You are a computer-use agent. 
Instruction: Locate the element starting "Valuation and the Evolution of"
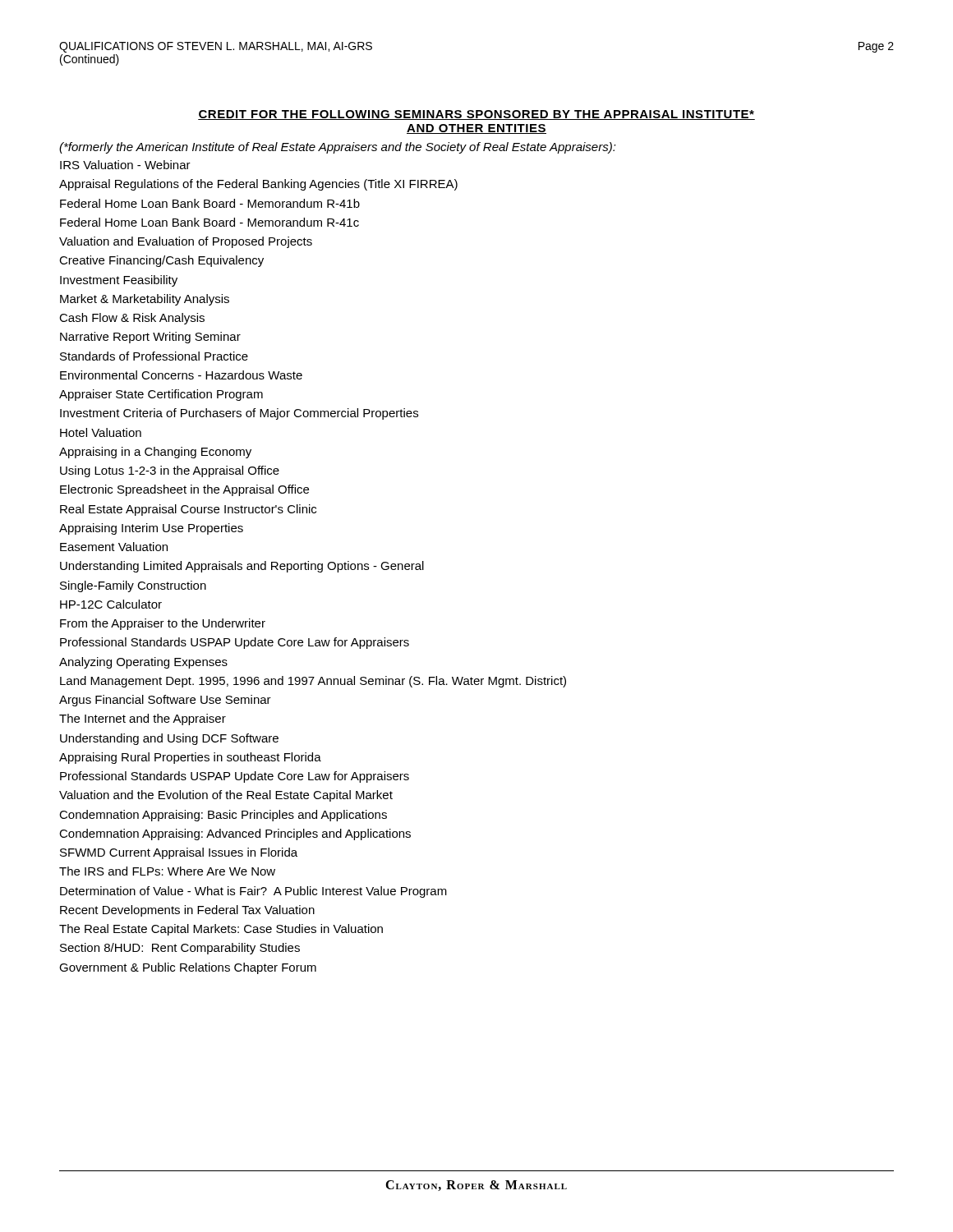pos(226,795)
